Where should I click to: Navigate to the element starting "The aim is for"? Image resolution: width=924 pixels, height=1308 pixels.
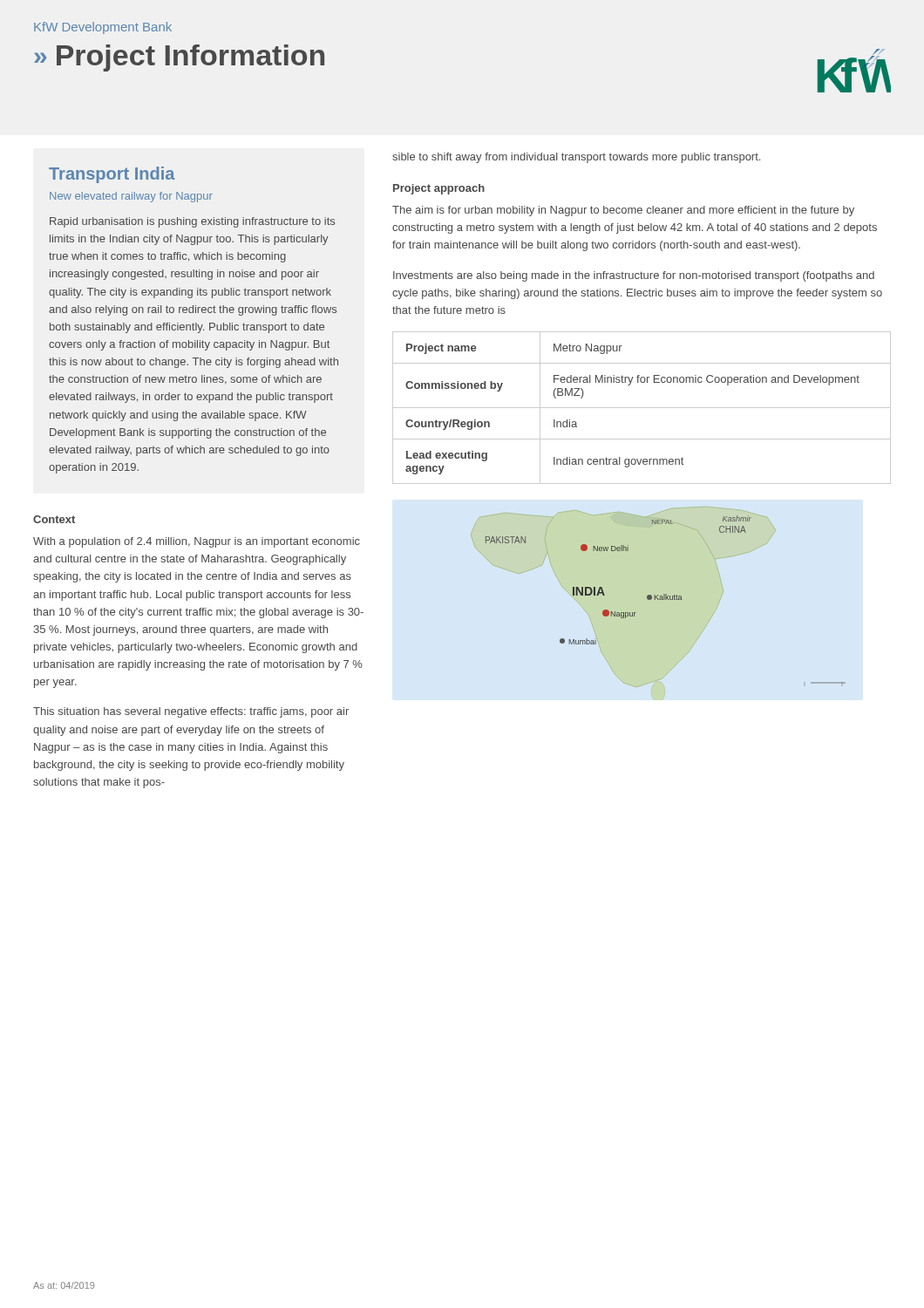pyautogui.click(x=635, y=227)
